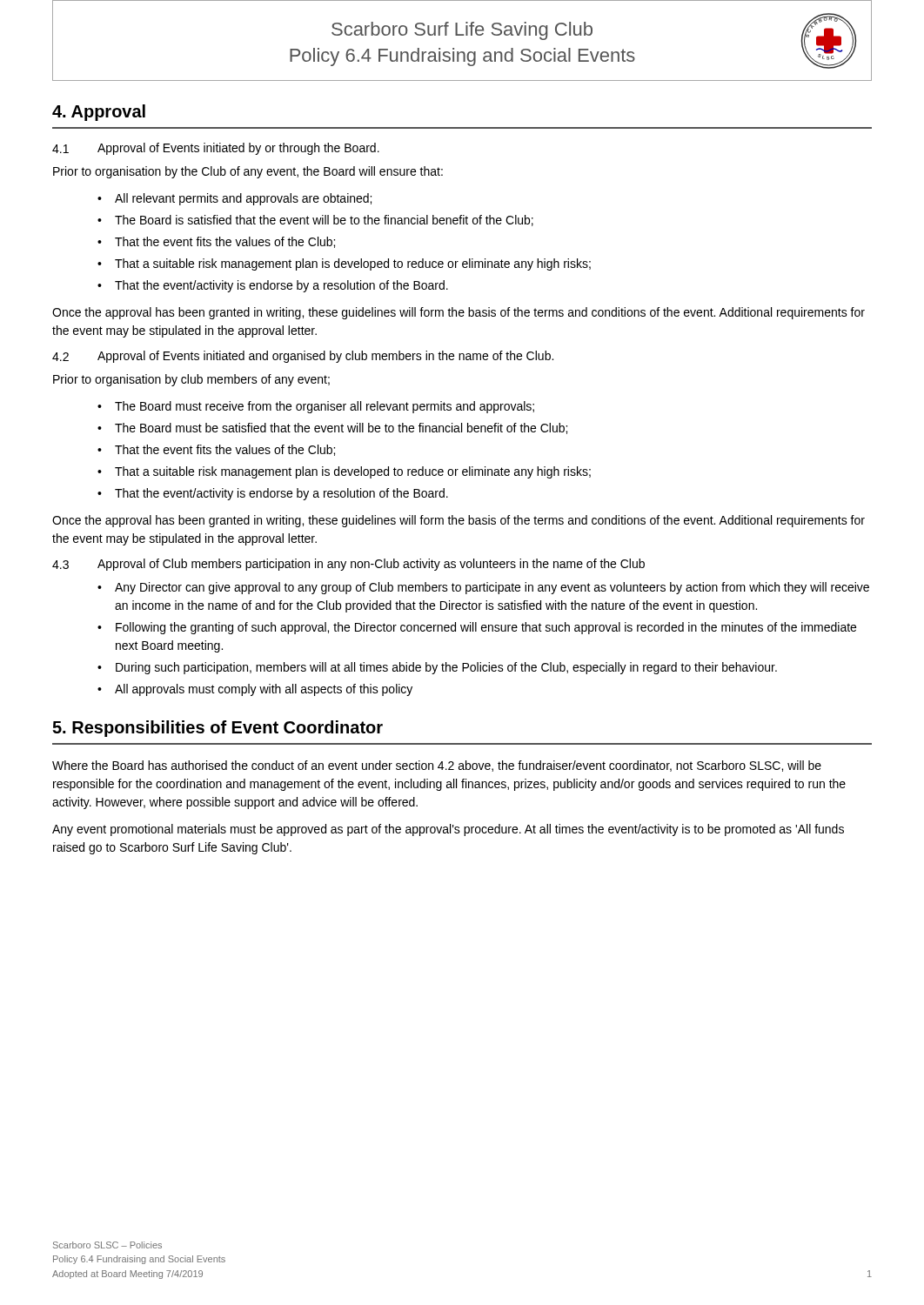
Task: Point to the text block starting "4. Approval"
Action: coord(462,116)
